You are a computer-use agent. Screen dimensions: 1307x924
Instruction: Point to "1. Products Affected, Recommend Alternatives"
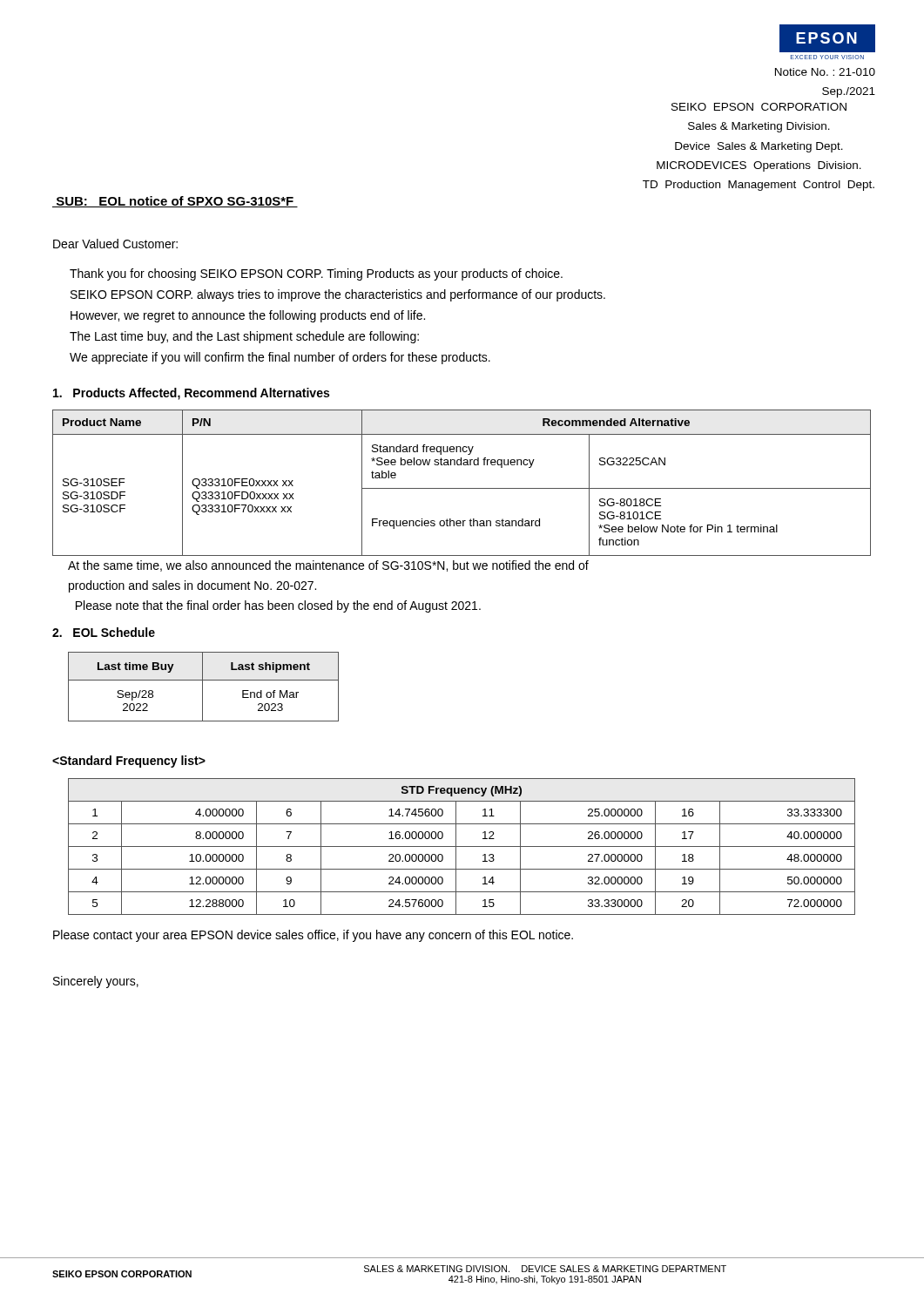pos(191,393)
